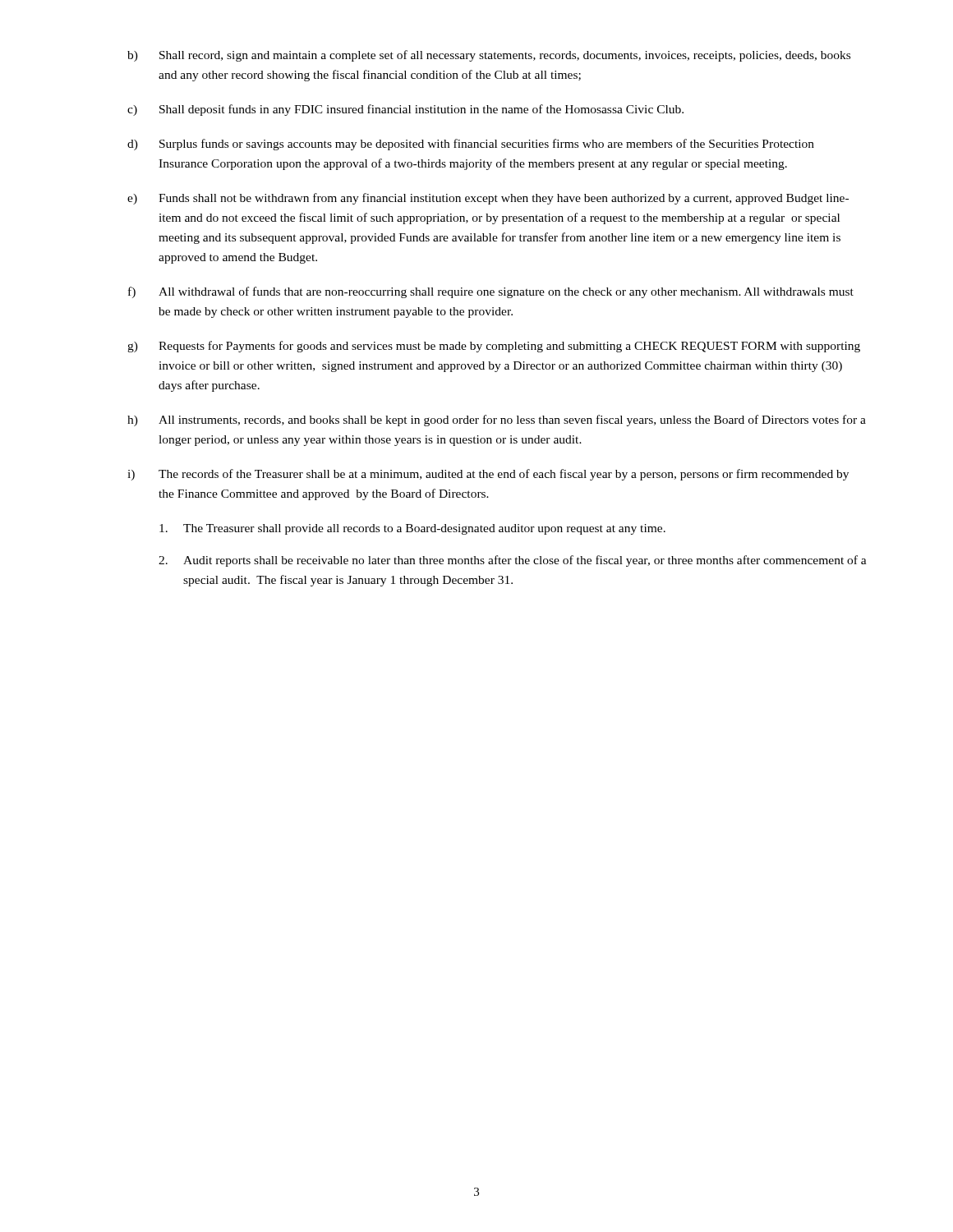Select the list item containing "f) All withdrawal"
Viewport: 953px width, 1232px height.
point(497,302)
